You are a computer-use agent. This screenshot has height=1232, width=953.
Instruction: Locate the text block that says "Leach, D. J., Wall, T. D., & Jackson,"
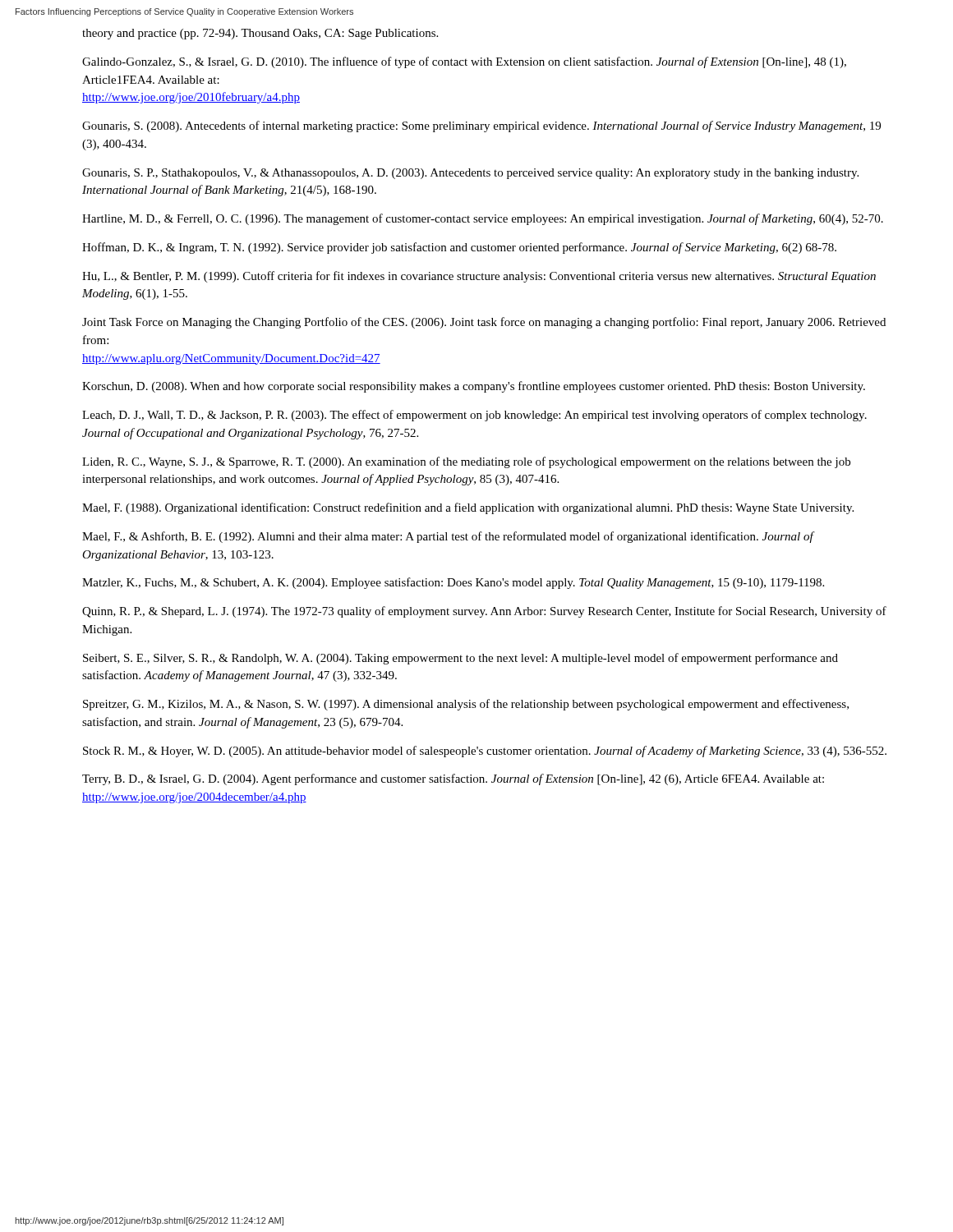pyautogui.click(x=475, y=424)
